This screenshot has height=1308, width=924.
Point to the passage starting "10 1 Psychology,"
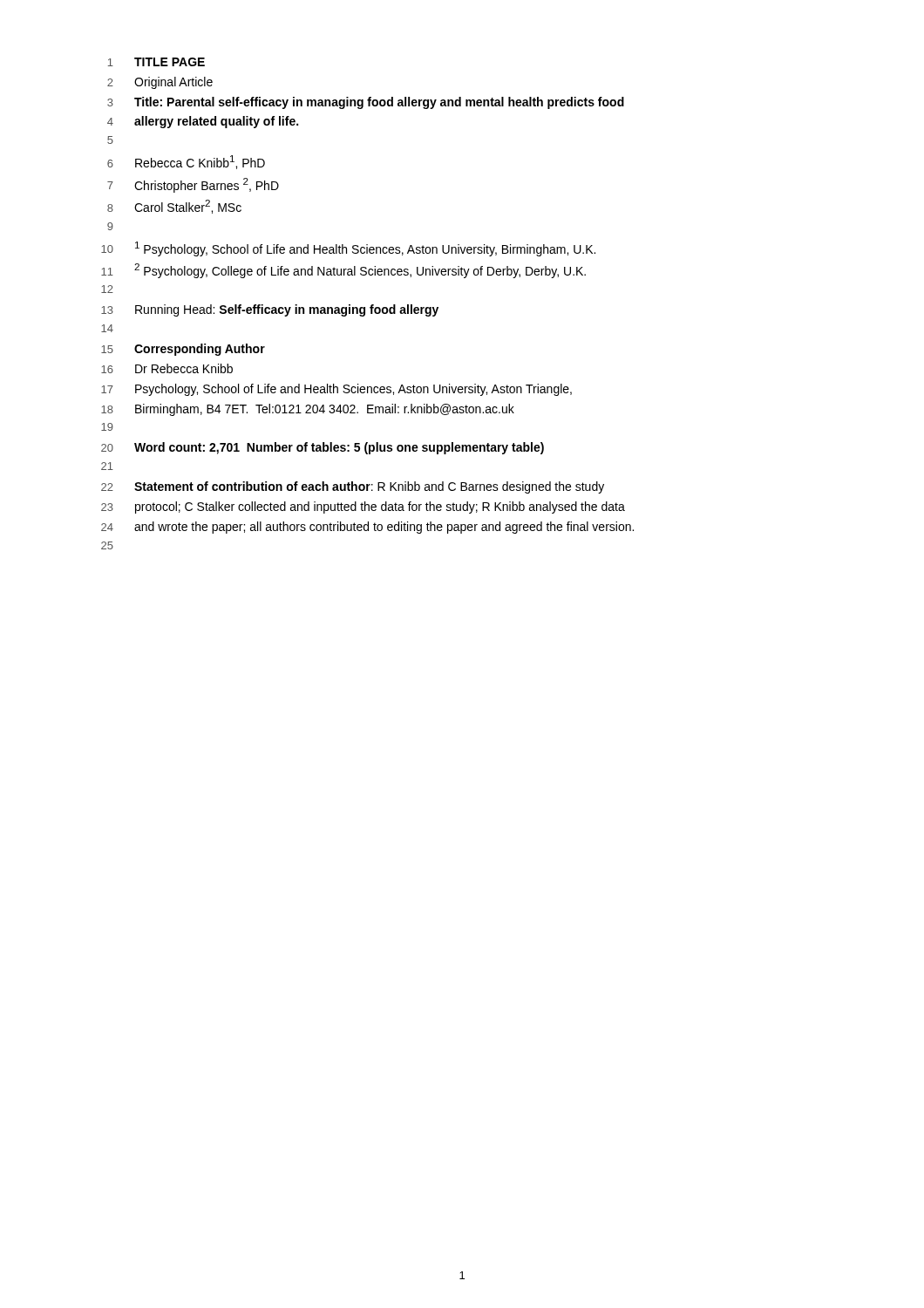471,248
